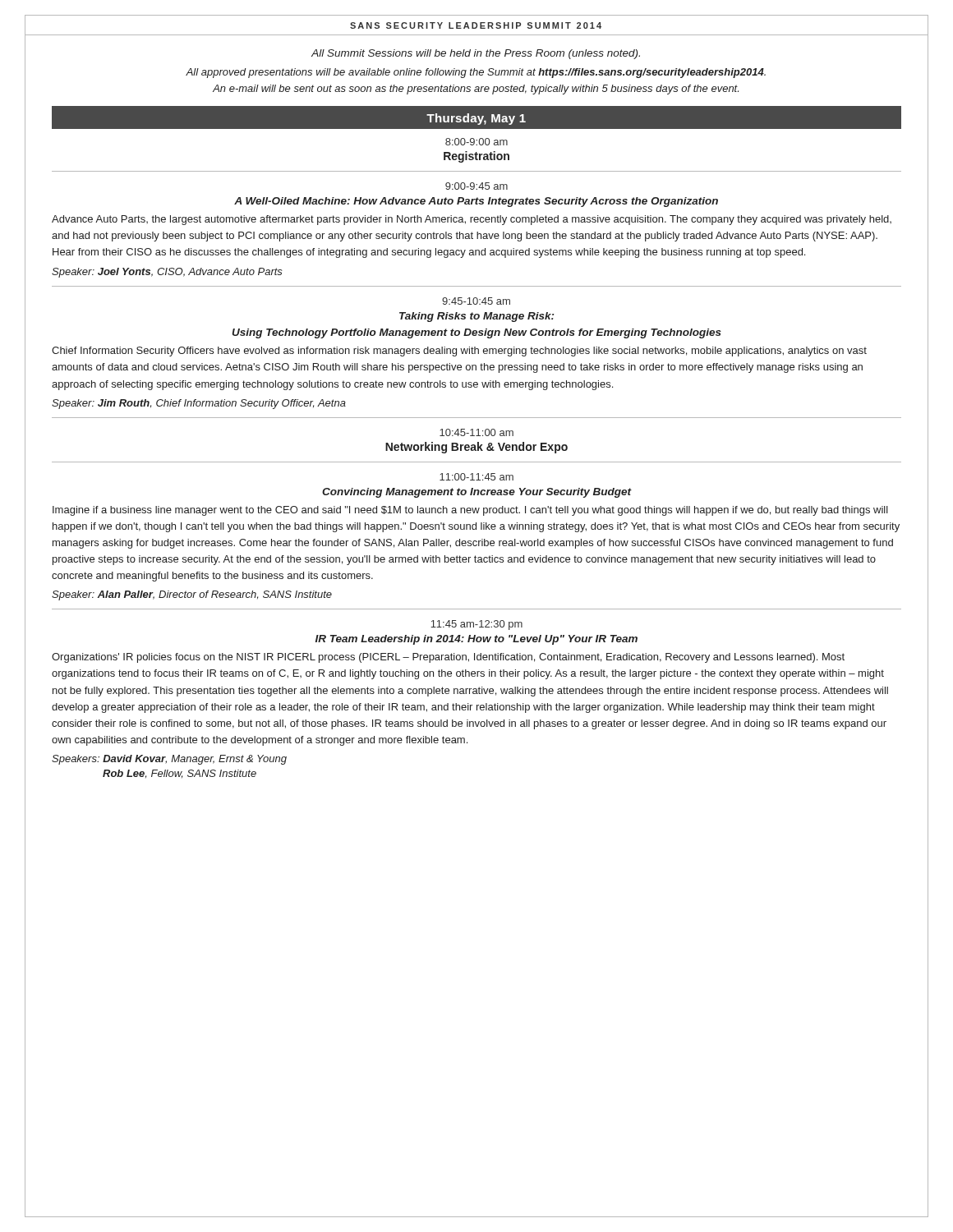953x1232 pixels.
Task: Select the block starting "9:45-10:45 am Taking Risks to"
Action: tap(476, 352)
